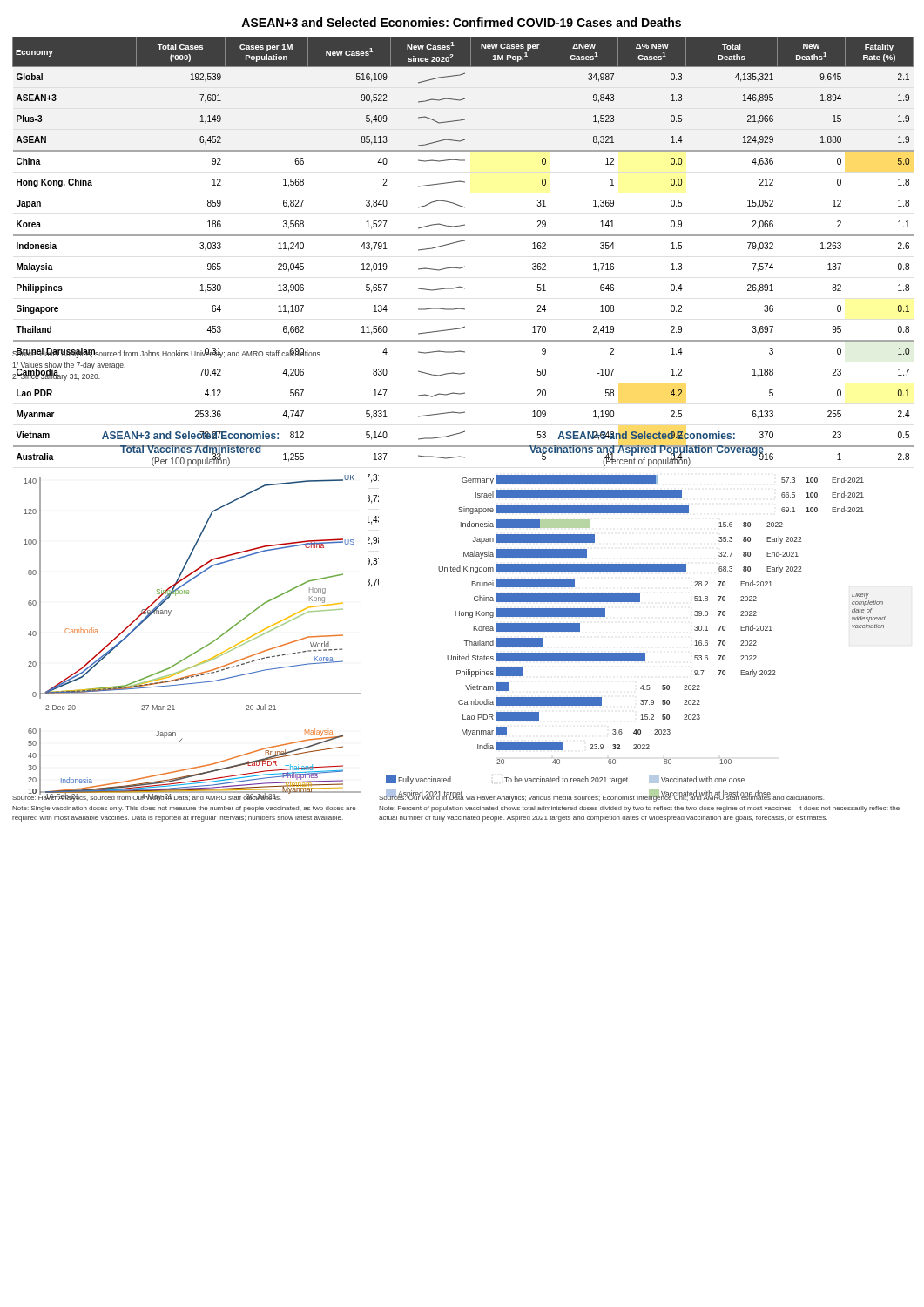Viewport: 924px width, 1307px height.
Task: Locate the line chart
Action: coord(190,640)
